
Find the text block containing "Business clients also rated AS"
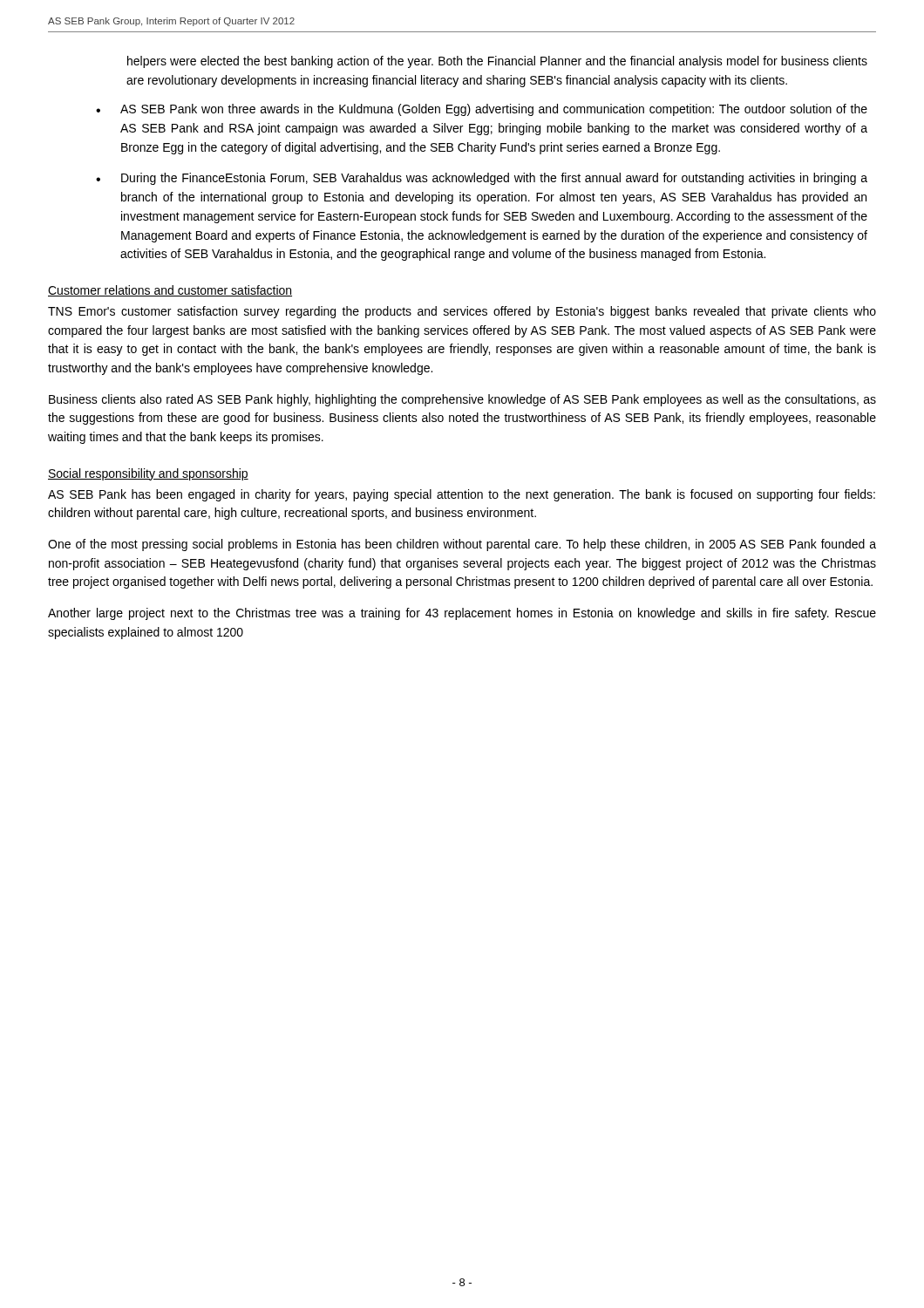click(x=462, y=418)
